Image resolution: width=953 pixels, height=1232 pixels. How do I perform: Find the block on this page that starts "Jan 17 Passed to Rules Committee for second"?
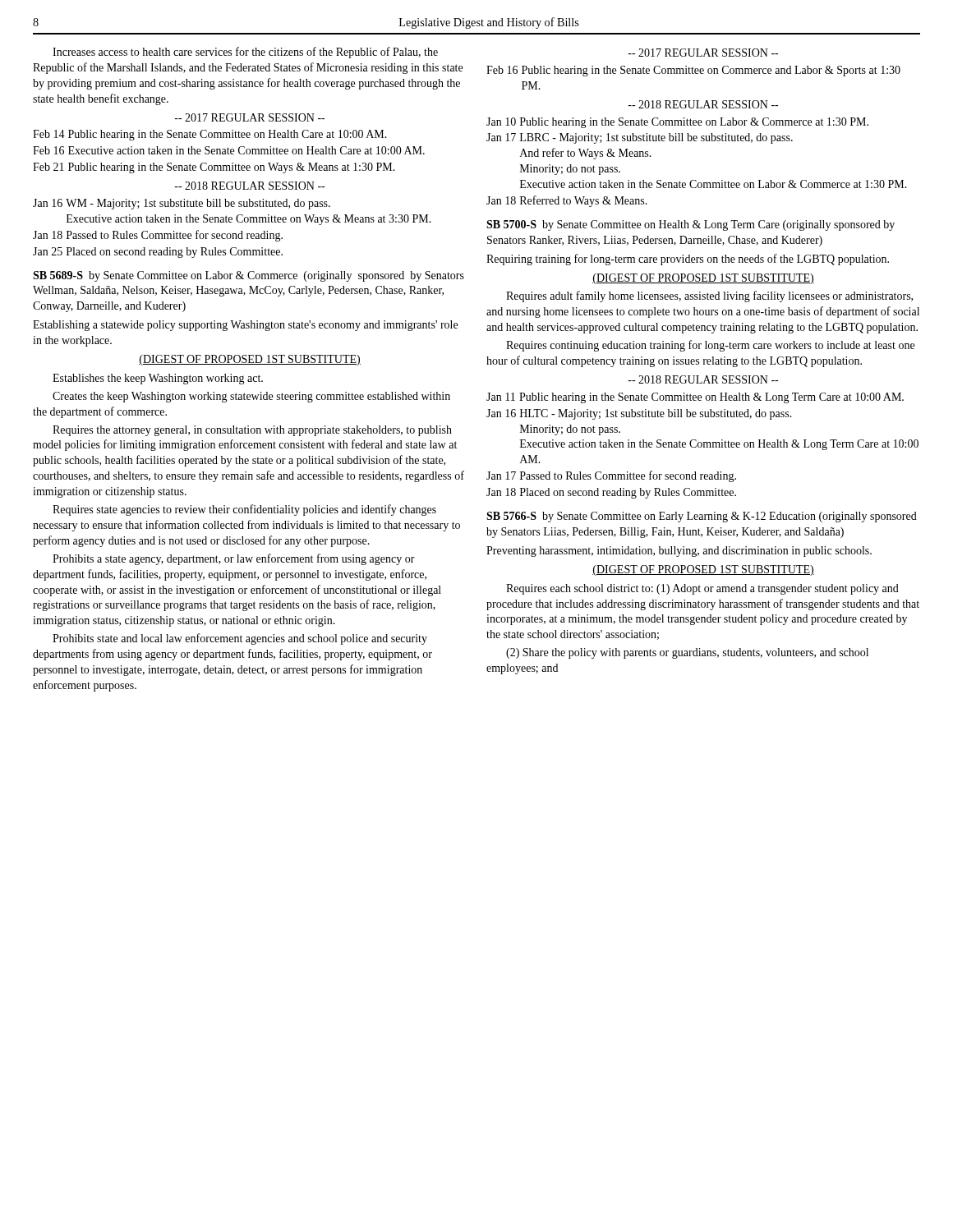tap(703, 477)
